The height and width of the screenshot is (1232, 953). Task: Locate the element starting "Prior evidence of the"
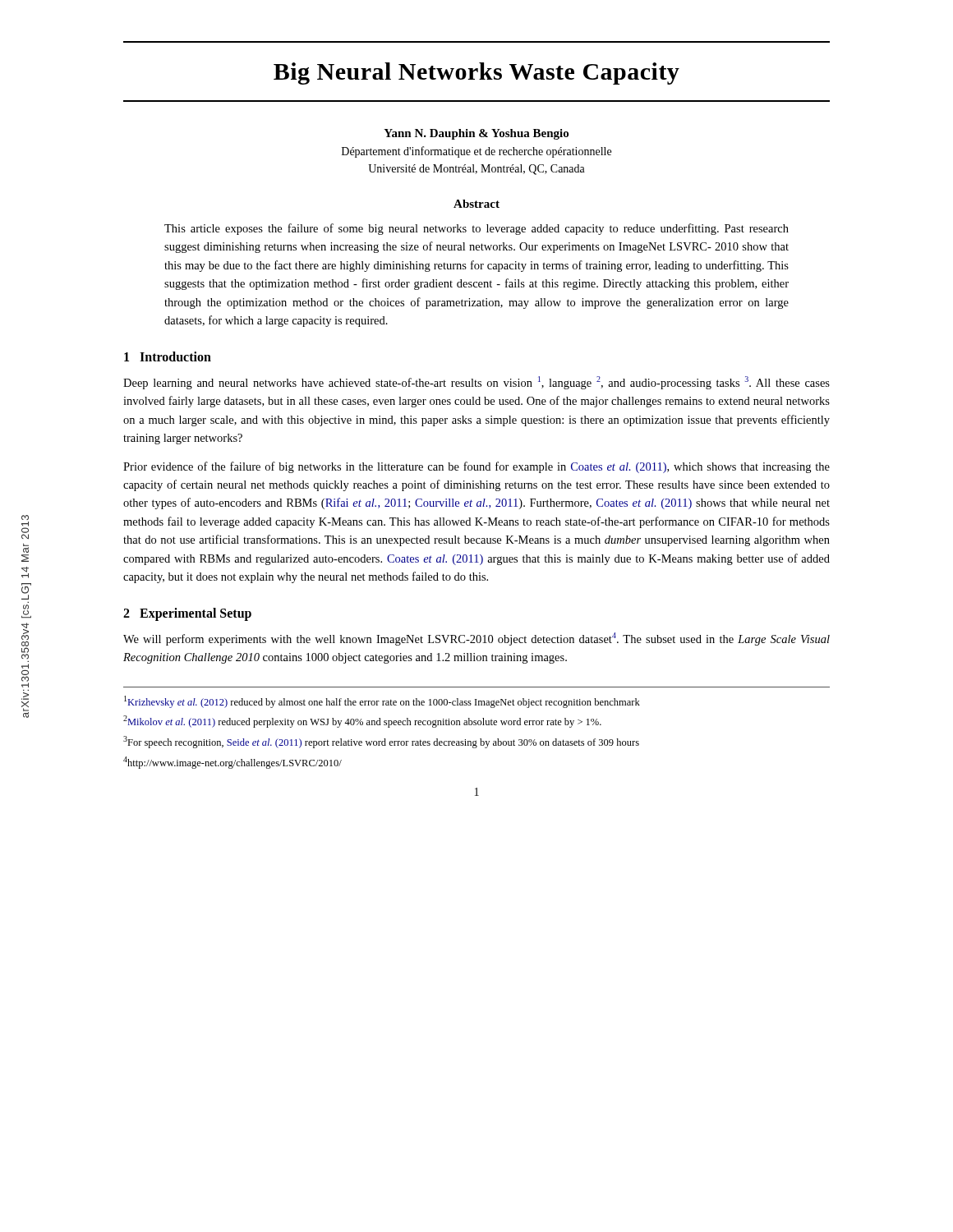(476, 522)
